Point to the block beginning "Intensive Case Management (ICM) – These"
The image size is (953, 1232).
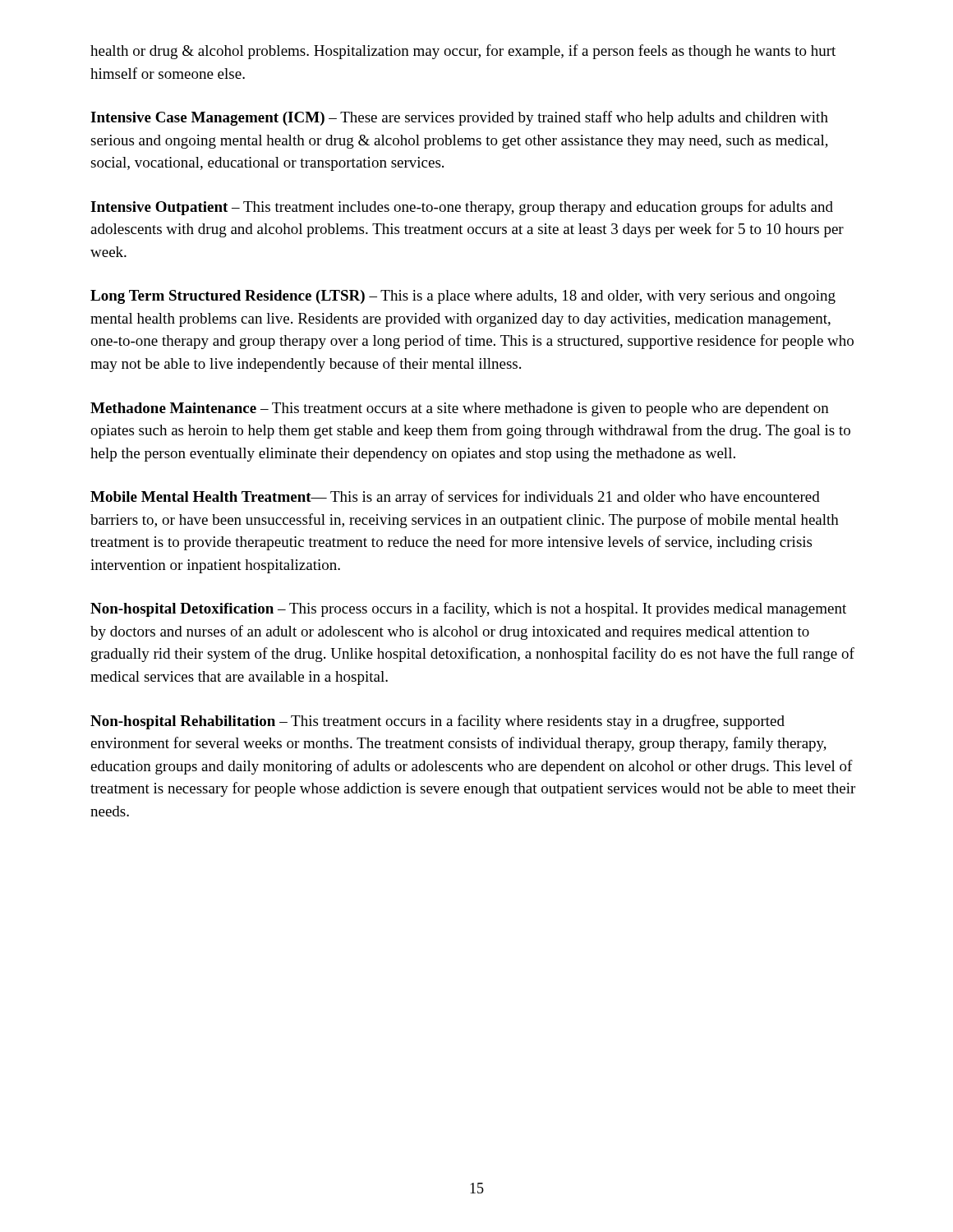(459, 140)
